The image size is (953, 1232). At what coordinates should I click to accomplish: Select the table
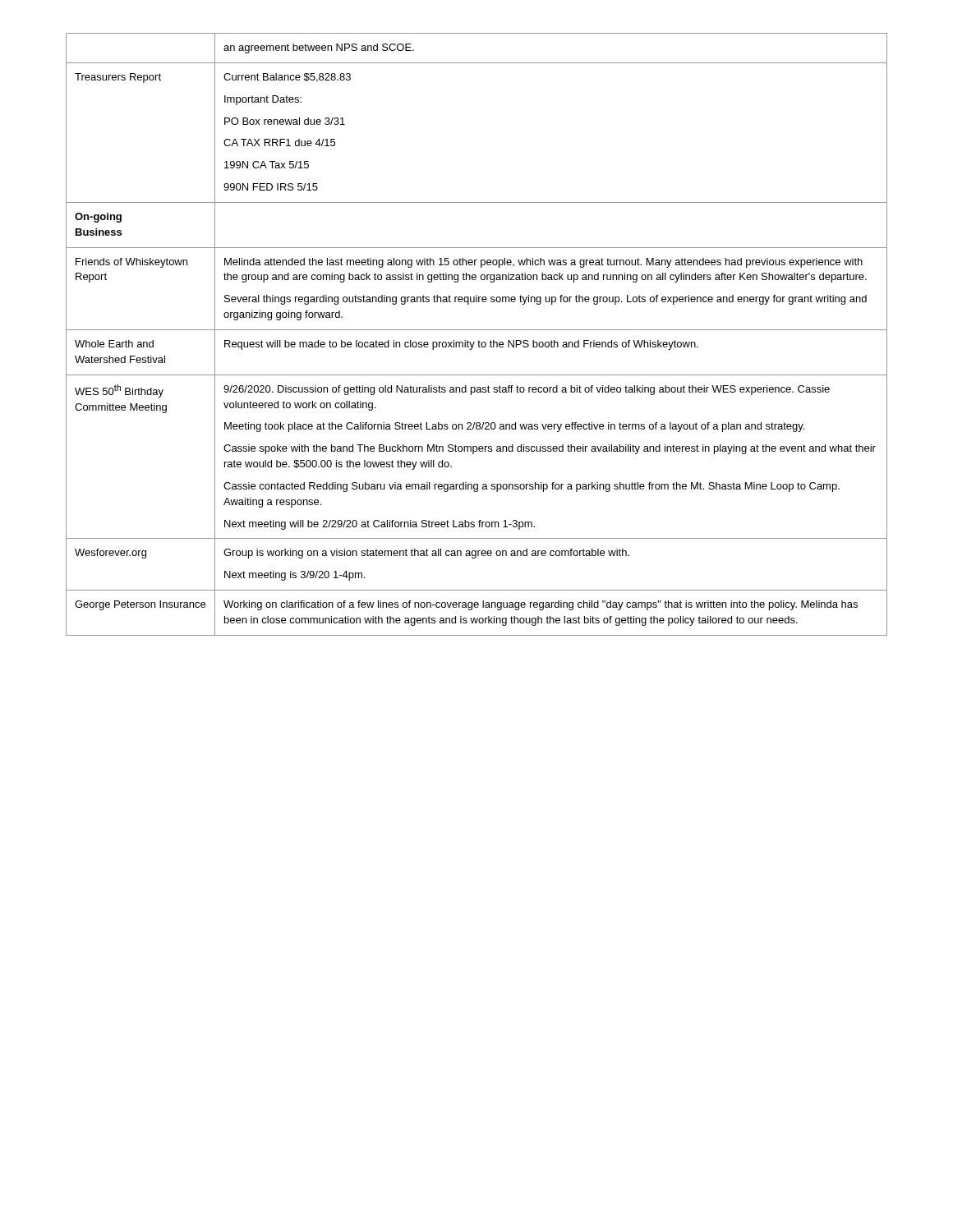click(476, 334)
